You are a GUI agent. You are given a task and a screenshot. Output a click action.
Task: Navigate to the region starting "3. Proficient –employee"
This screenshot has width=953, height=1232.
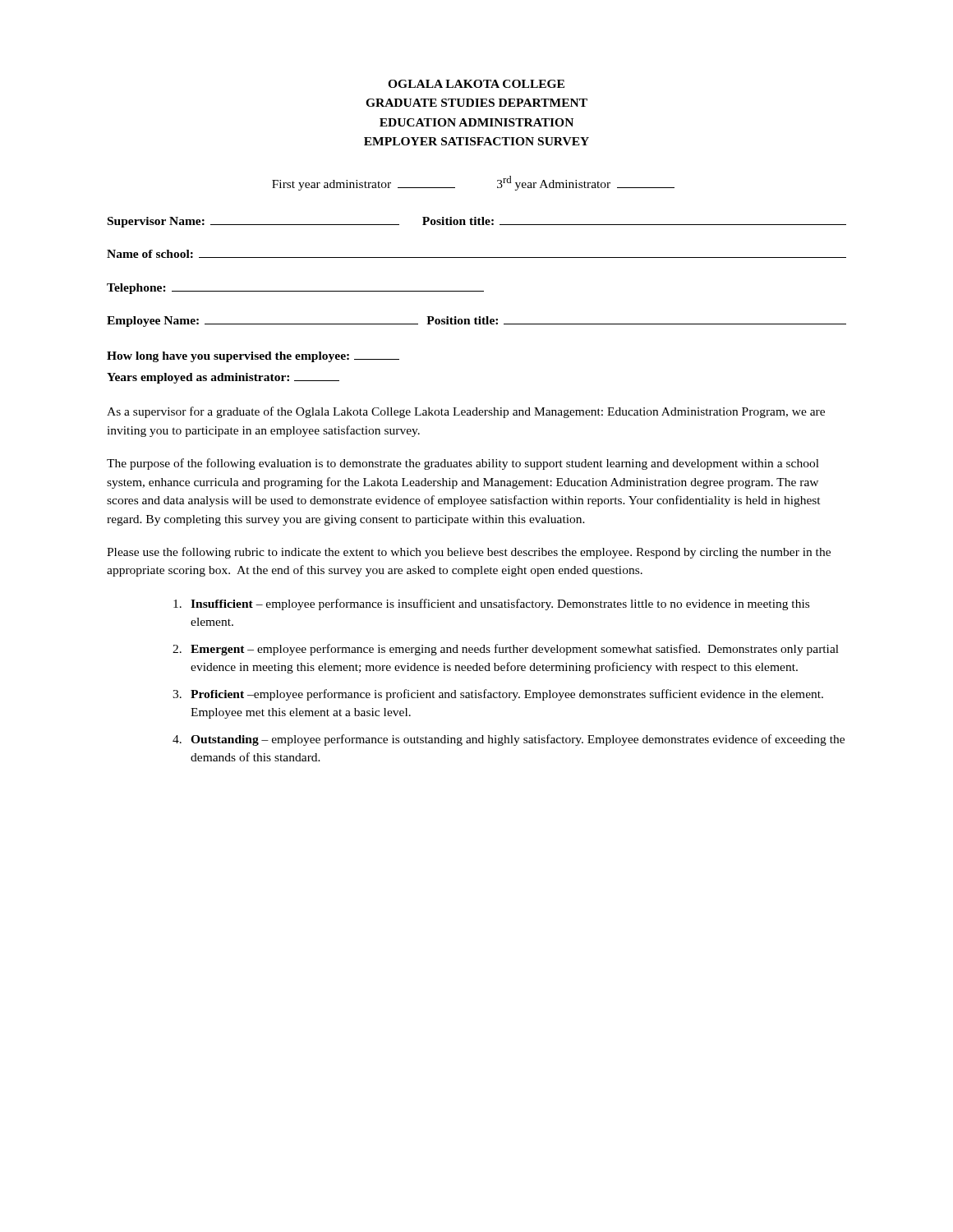[x=509, y=703]
